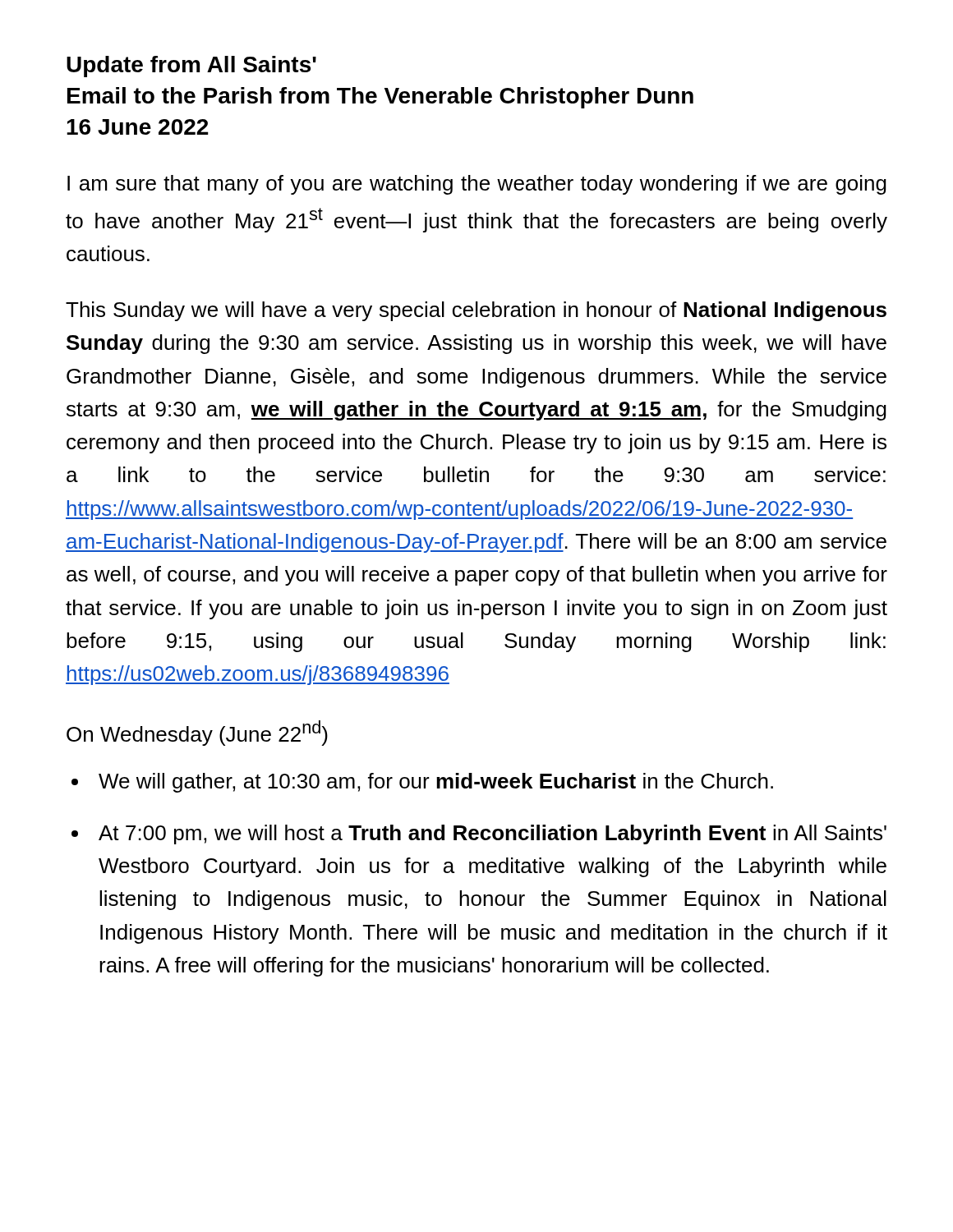Select the text with the text "On Wednesday (June 22nd)"
953x1232 pixels.
197,731
